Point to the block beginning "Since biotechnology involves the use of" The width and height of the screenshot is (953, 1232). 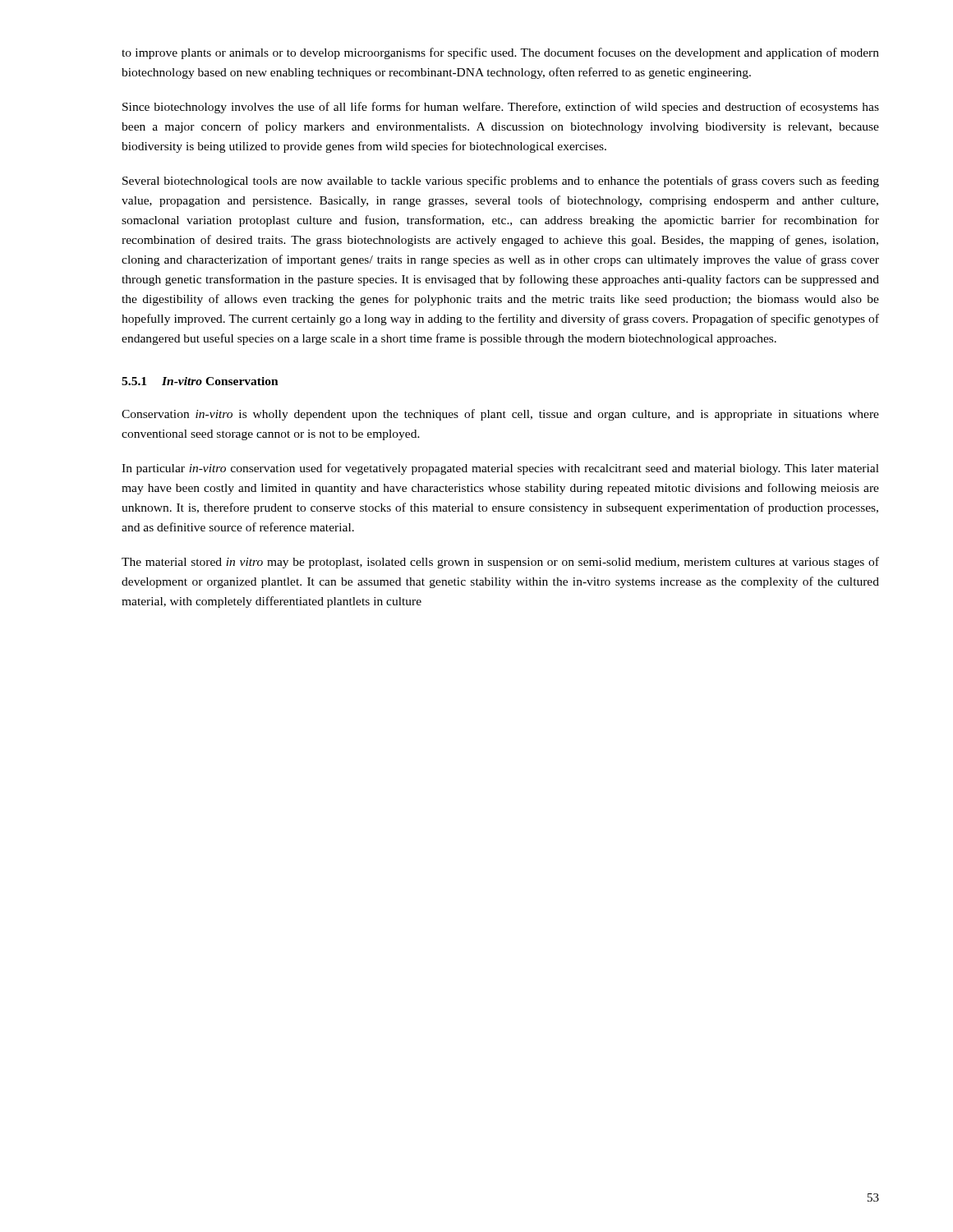pyautogui.click(x=500, y=126)
